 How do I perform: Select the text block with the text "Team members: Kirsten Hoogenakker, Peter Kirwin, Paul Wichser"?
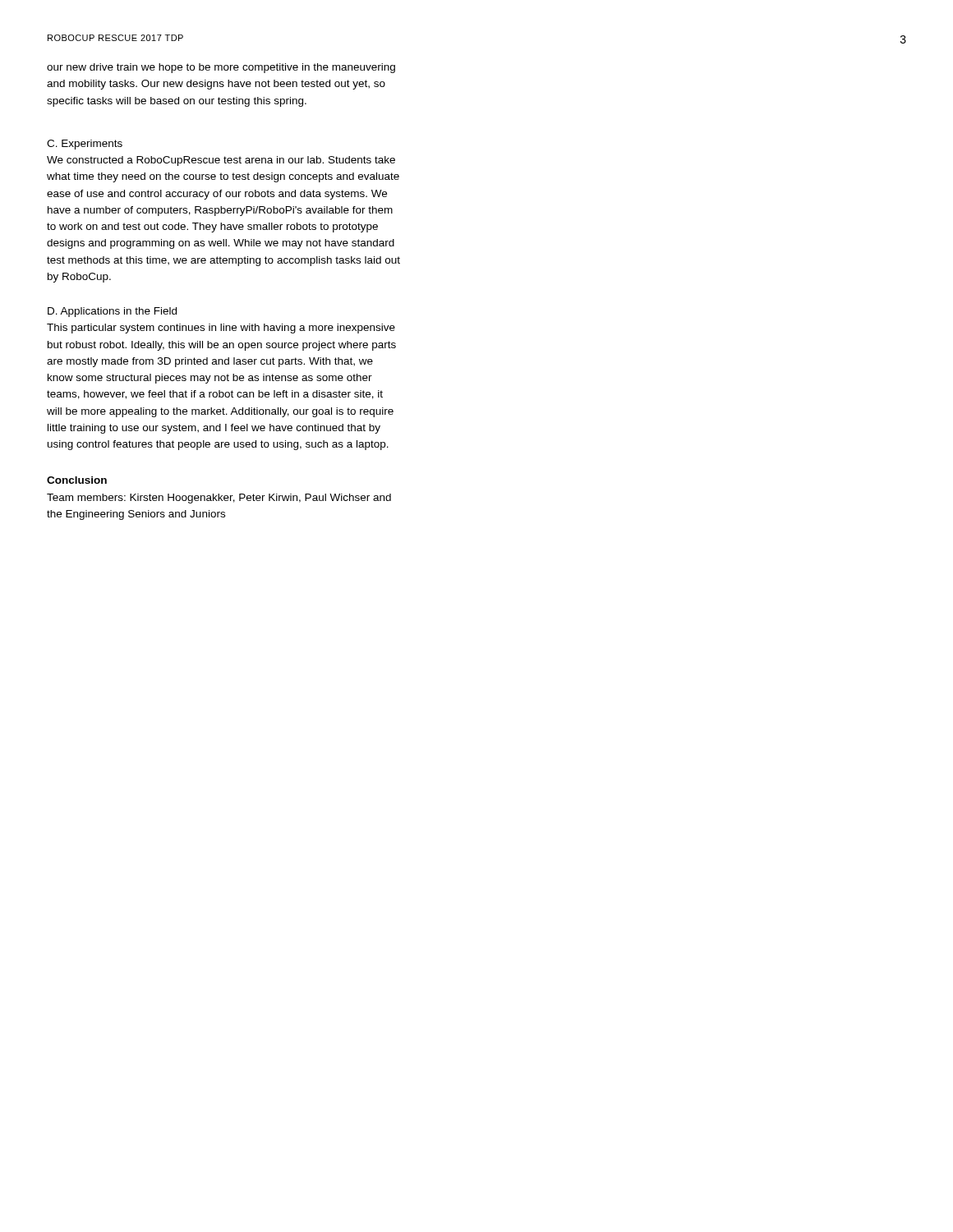coord(219,505)
